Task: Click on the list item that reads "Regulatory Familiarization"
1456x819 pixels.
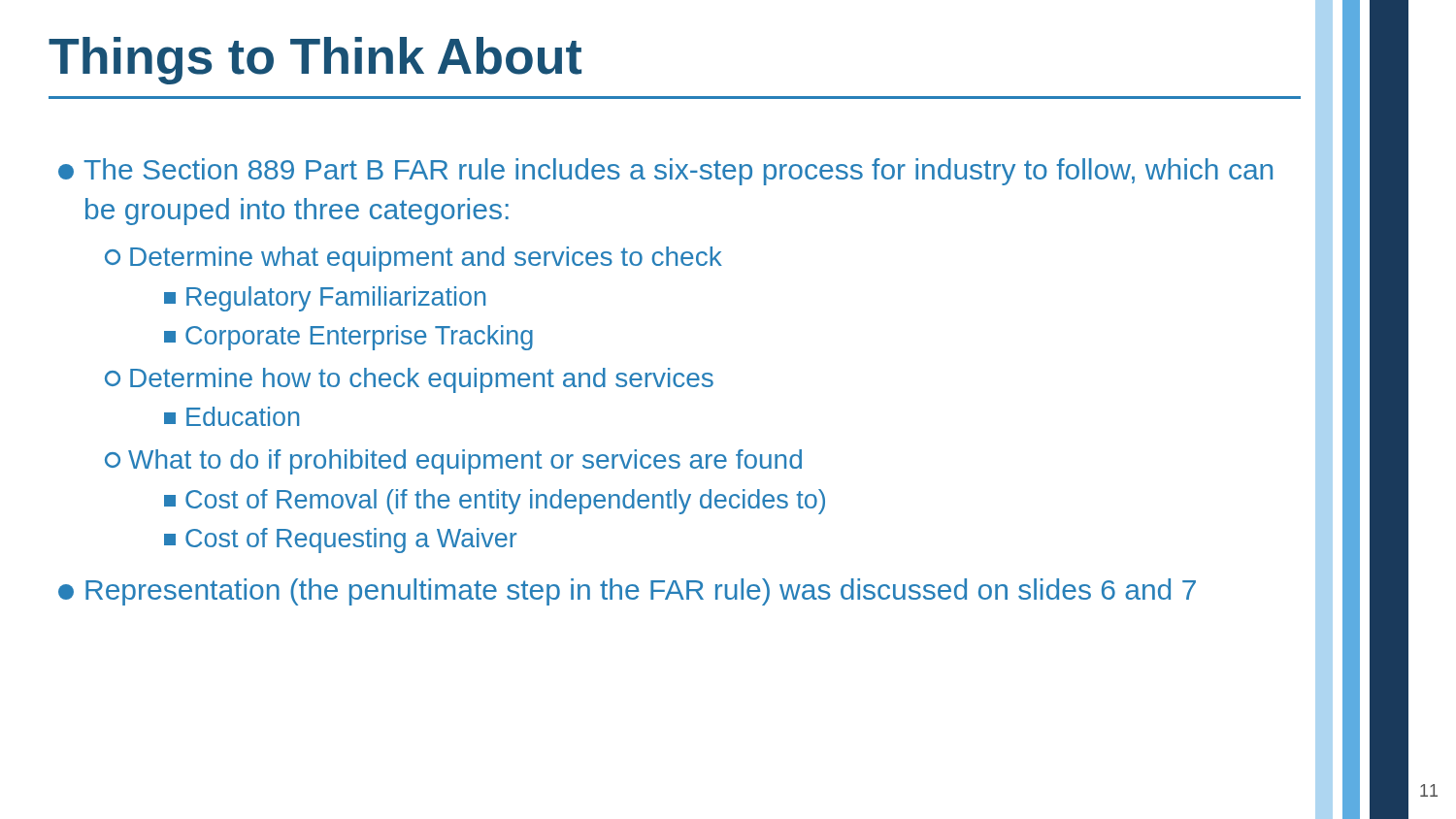Action: pos(325,299)
